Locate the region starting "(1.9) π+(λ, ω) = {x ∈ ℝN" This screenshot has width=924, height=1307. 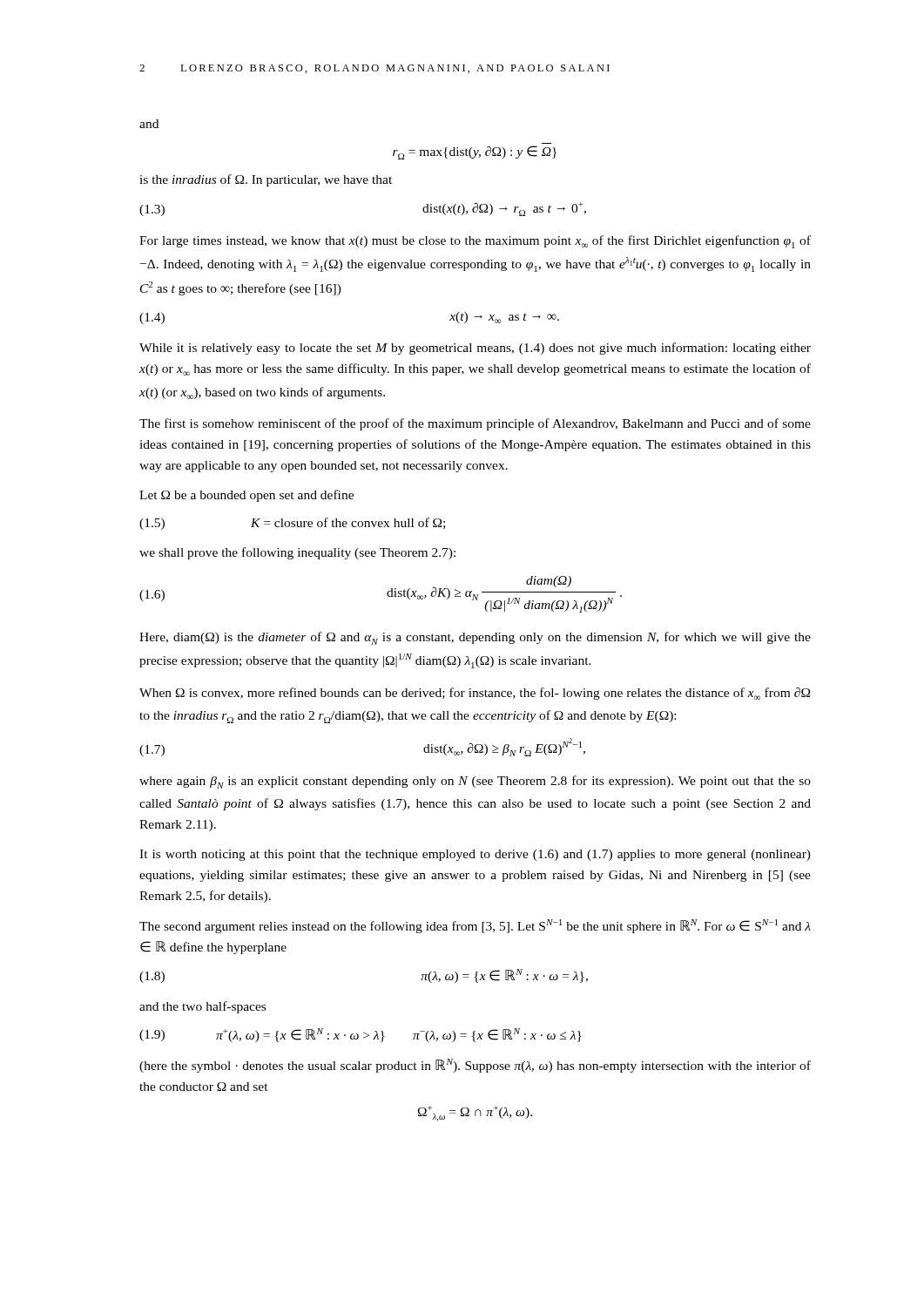coord(475,1034)
